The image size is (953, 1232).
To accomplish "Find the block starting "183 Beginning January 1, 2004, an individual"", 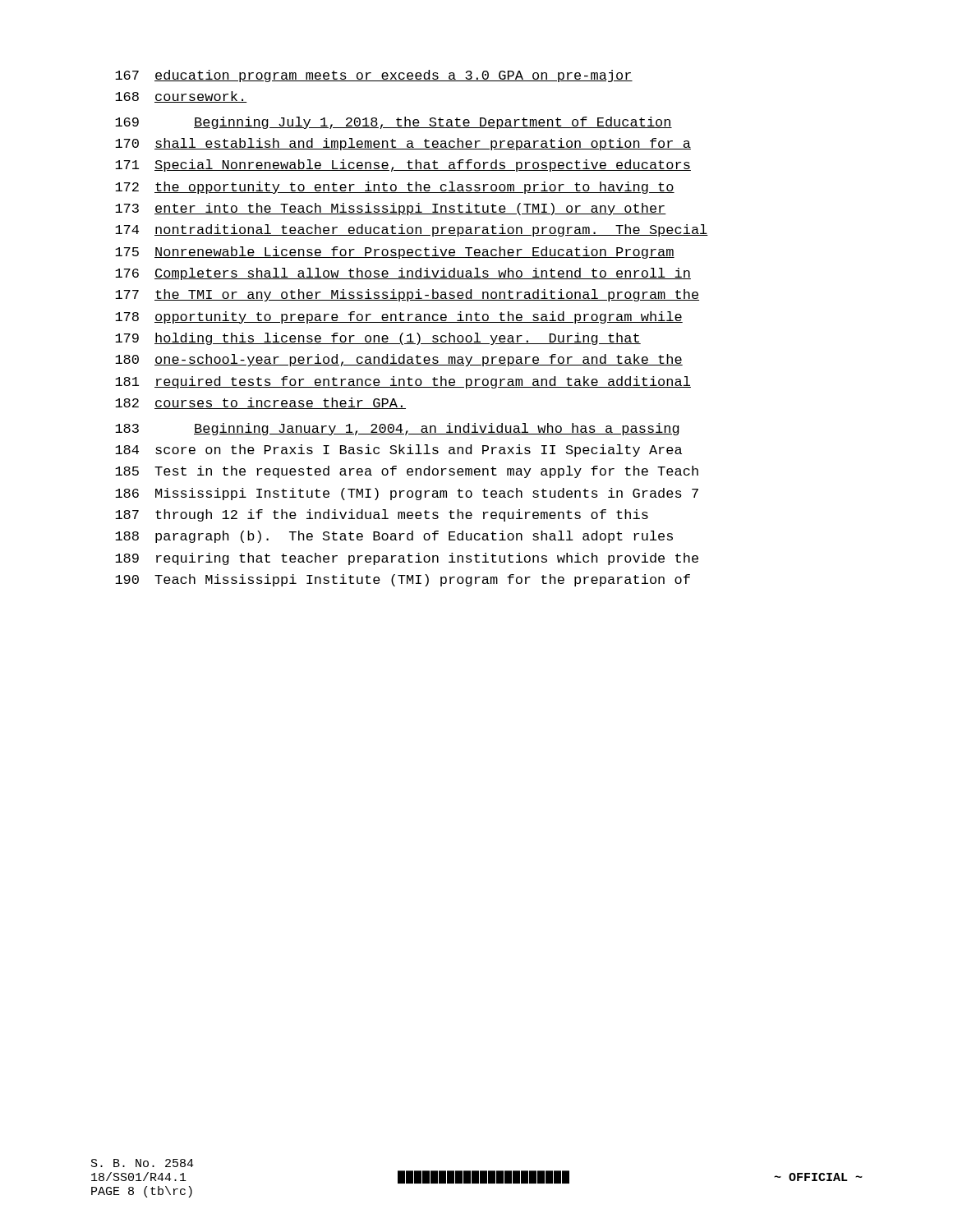I will point(476,429).
